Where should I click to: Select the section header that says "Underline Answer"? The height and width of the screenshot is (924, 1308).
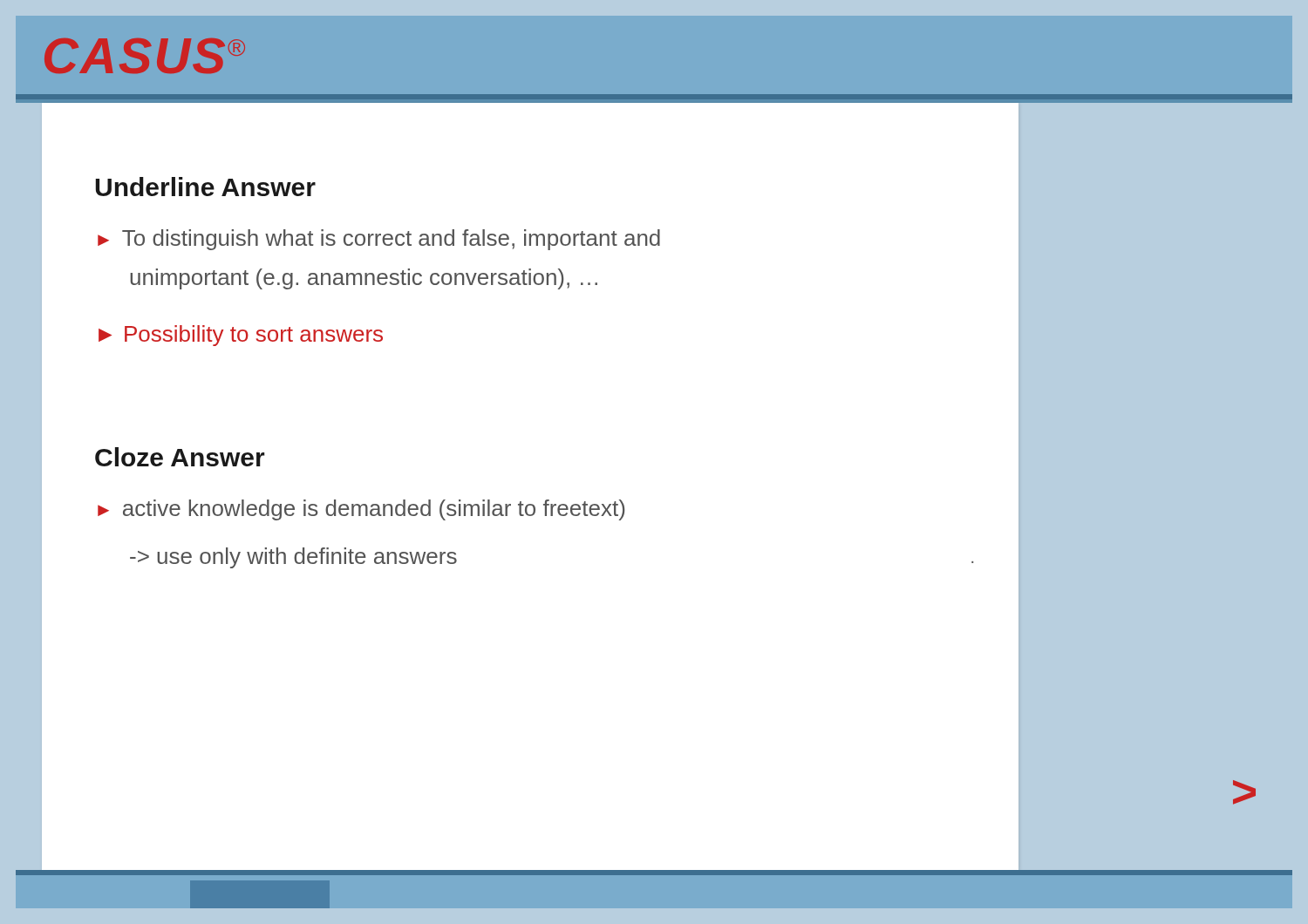[x=205, y=187]
